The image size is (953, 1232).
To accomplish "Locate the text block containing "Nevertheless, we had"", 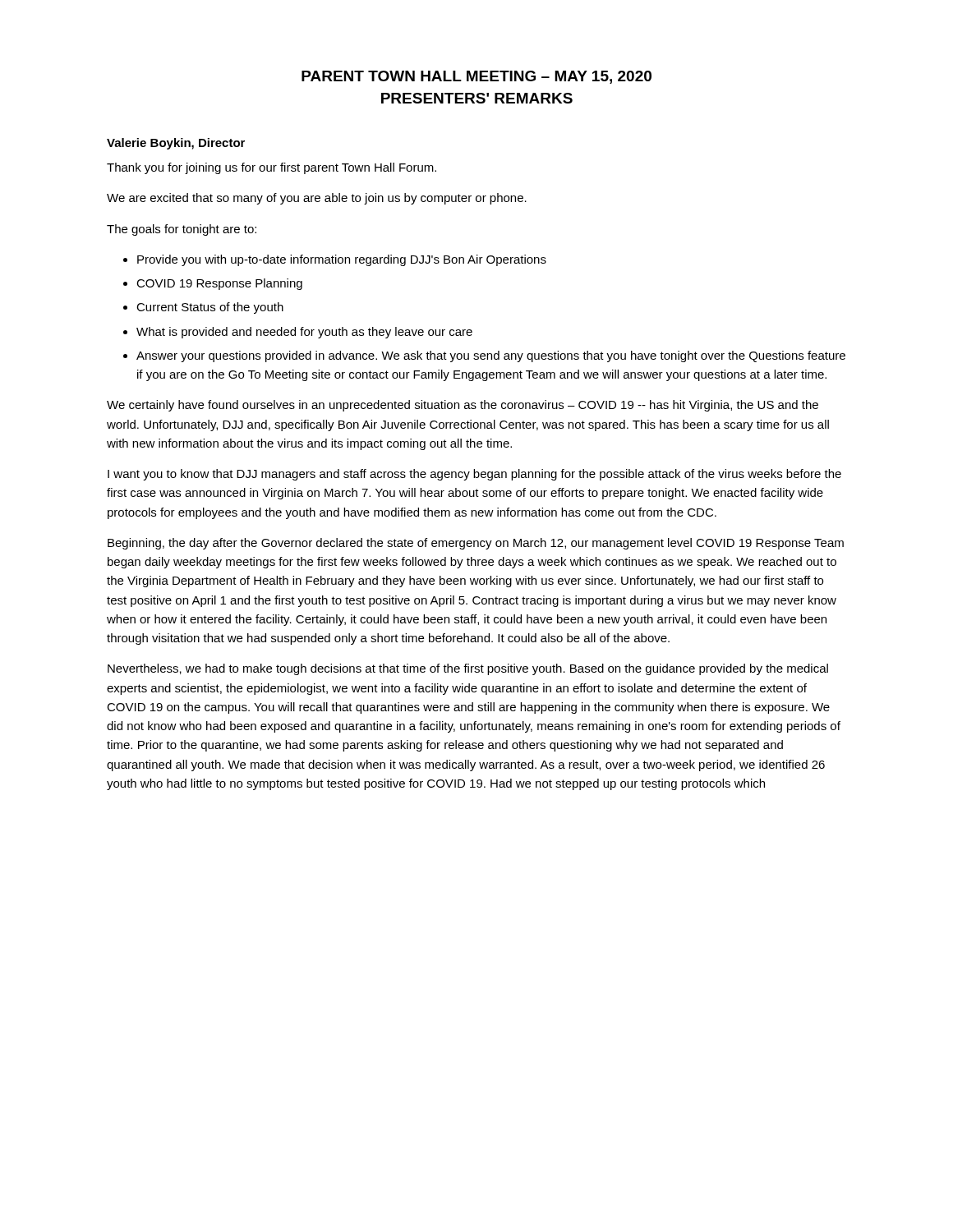I will (474, 726).
